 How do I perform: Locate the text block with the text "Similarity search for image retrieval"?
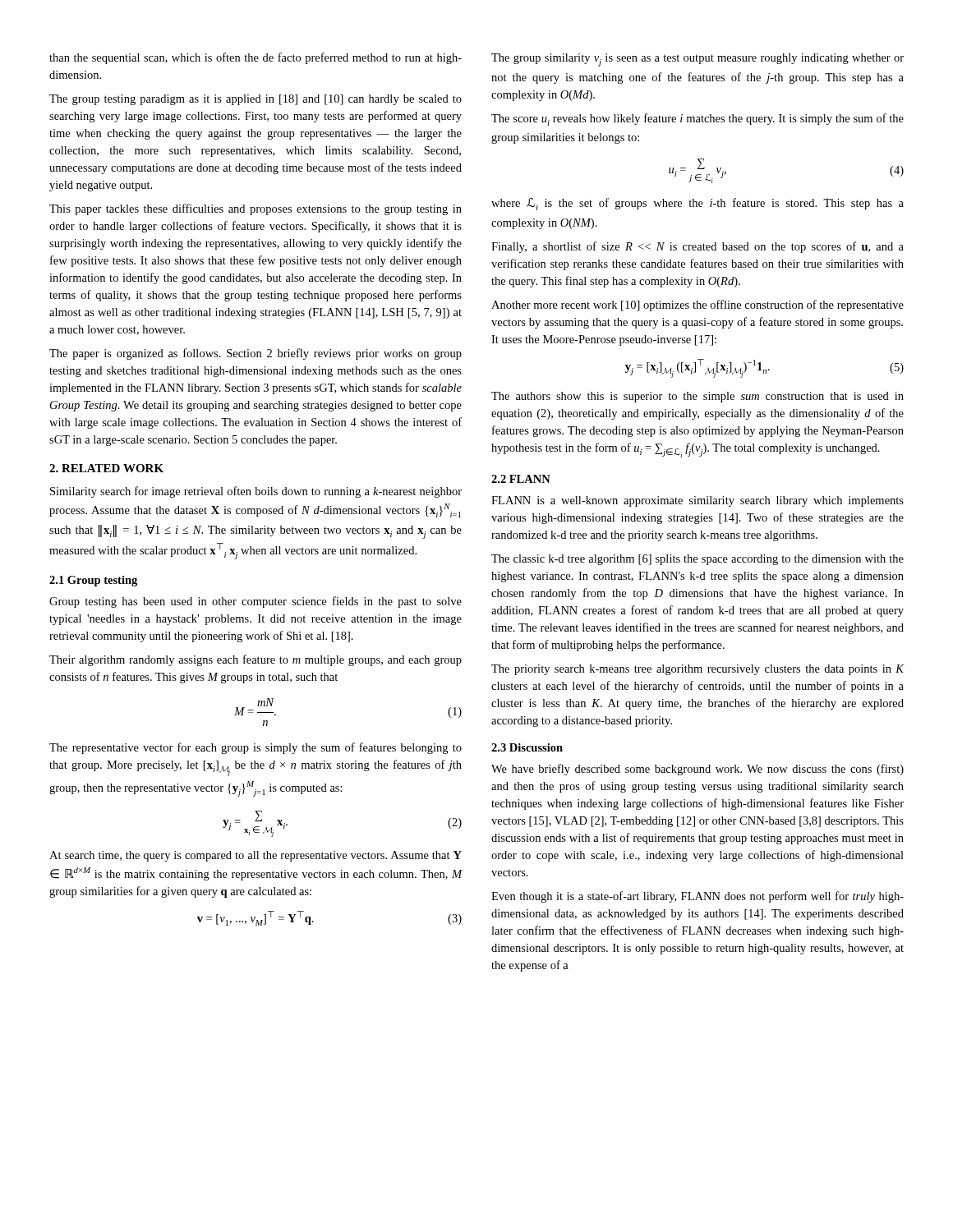coord(255,522)
